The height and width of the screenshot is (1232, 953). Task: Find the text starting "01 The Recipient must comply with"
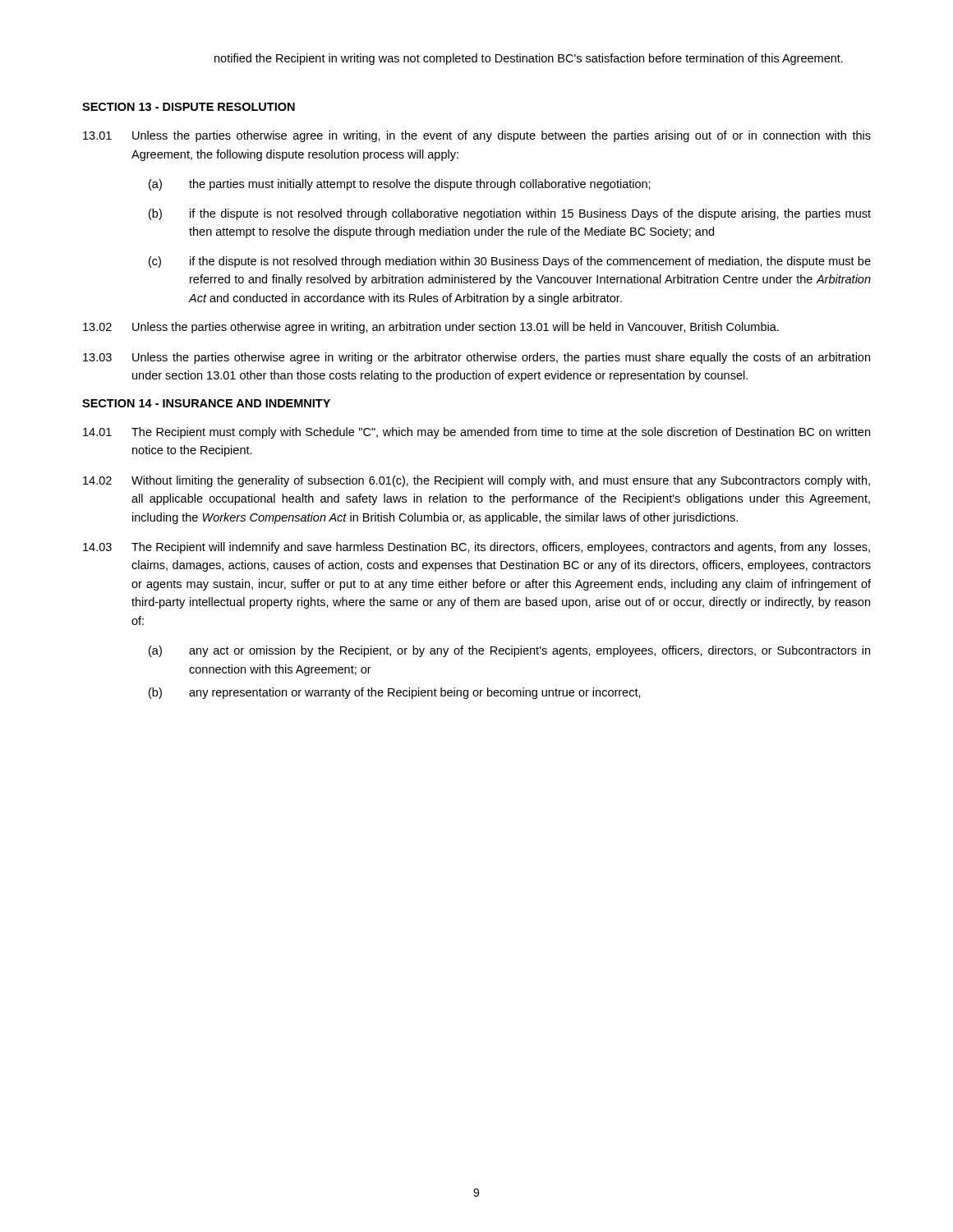[476, 441]
